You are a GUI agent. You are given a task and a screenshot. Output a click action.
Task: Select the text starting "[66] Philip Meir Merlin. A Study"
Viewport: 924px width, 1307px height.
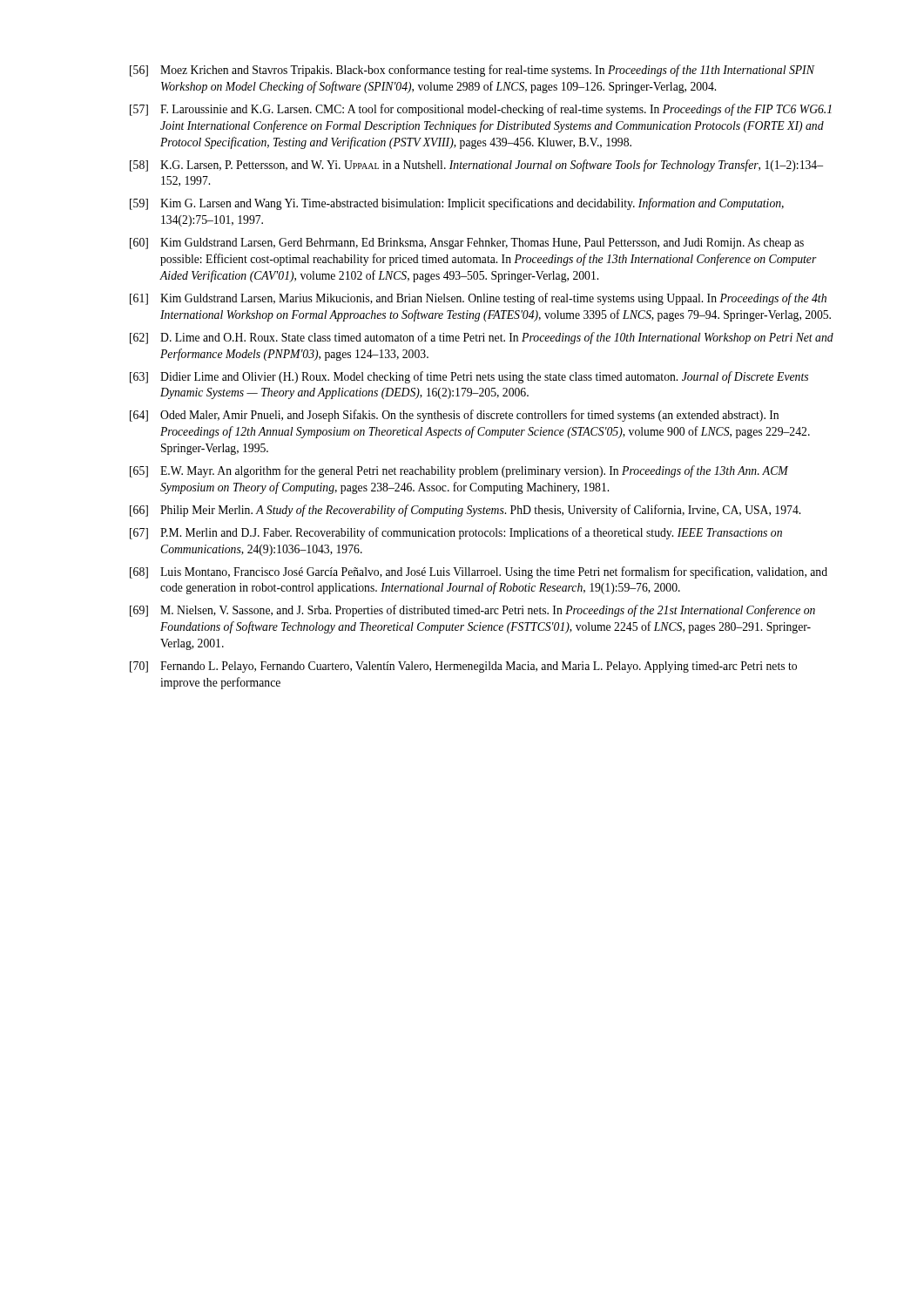click(483, 511)
